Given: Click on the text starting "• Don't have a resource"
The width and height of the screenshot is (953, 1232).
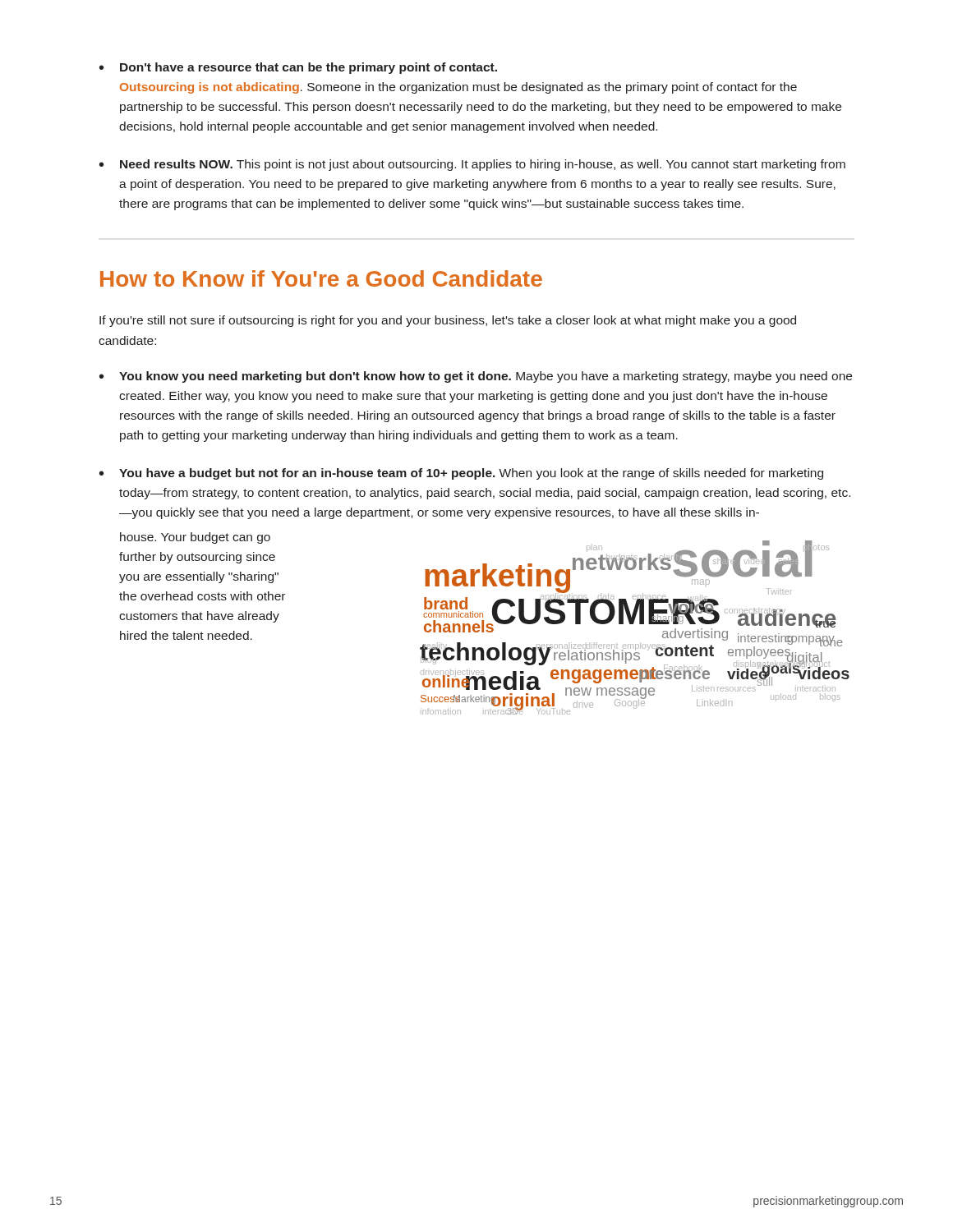Looking at the screenshot, I should 476,97.
